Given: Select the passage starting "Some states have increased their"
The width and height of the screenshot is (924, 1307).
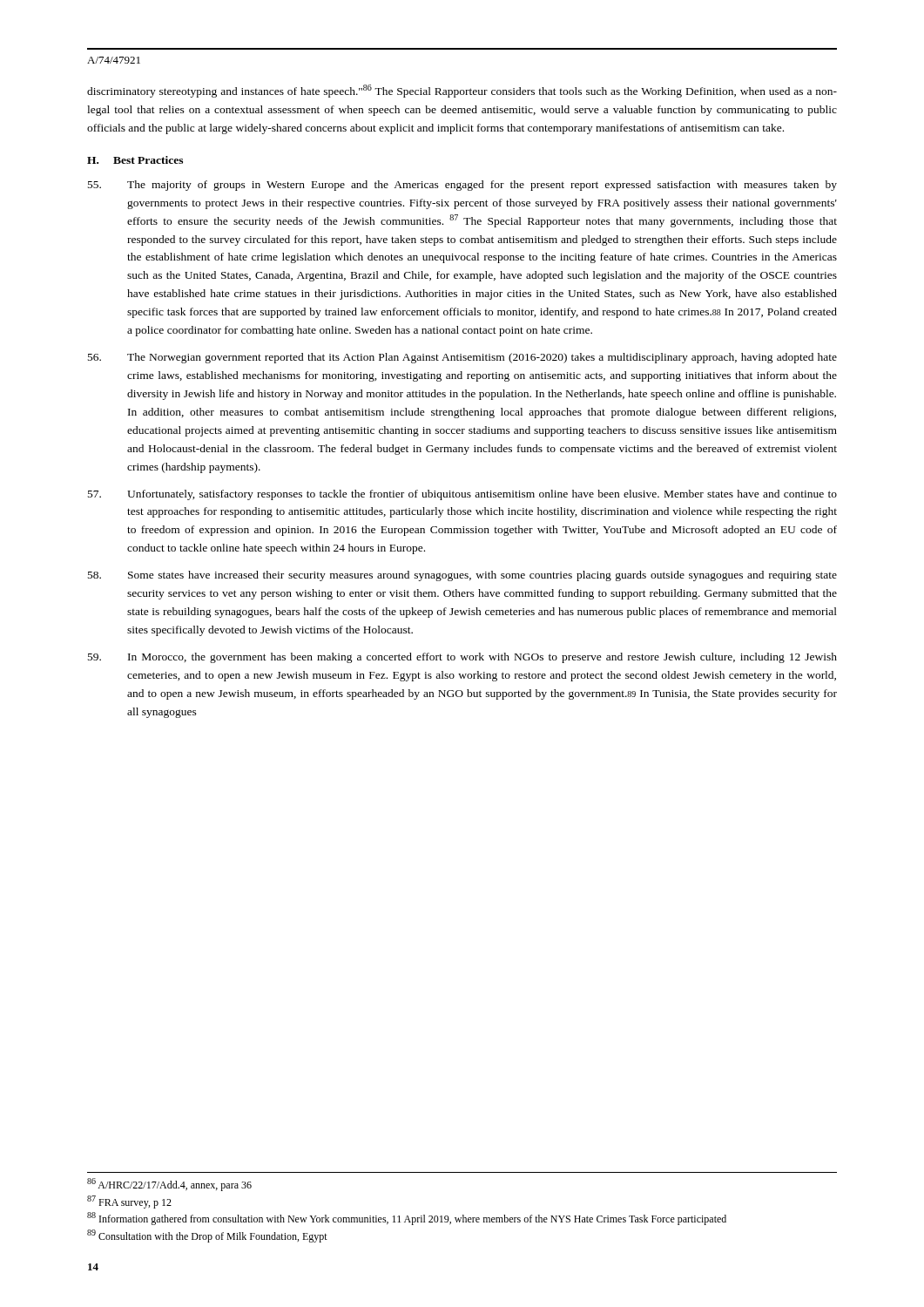Looking at the screenshot, I should 462,603.
